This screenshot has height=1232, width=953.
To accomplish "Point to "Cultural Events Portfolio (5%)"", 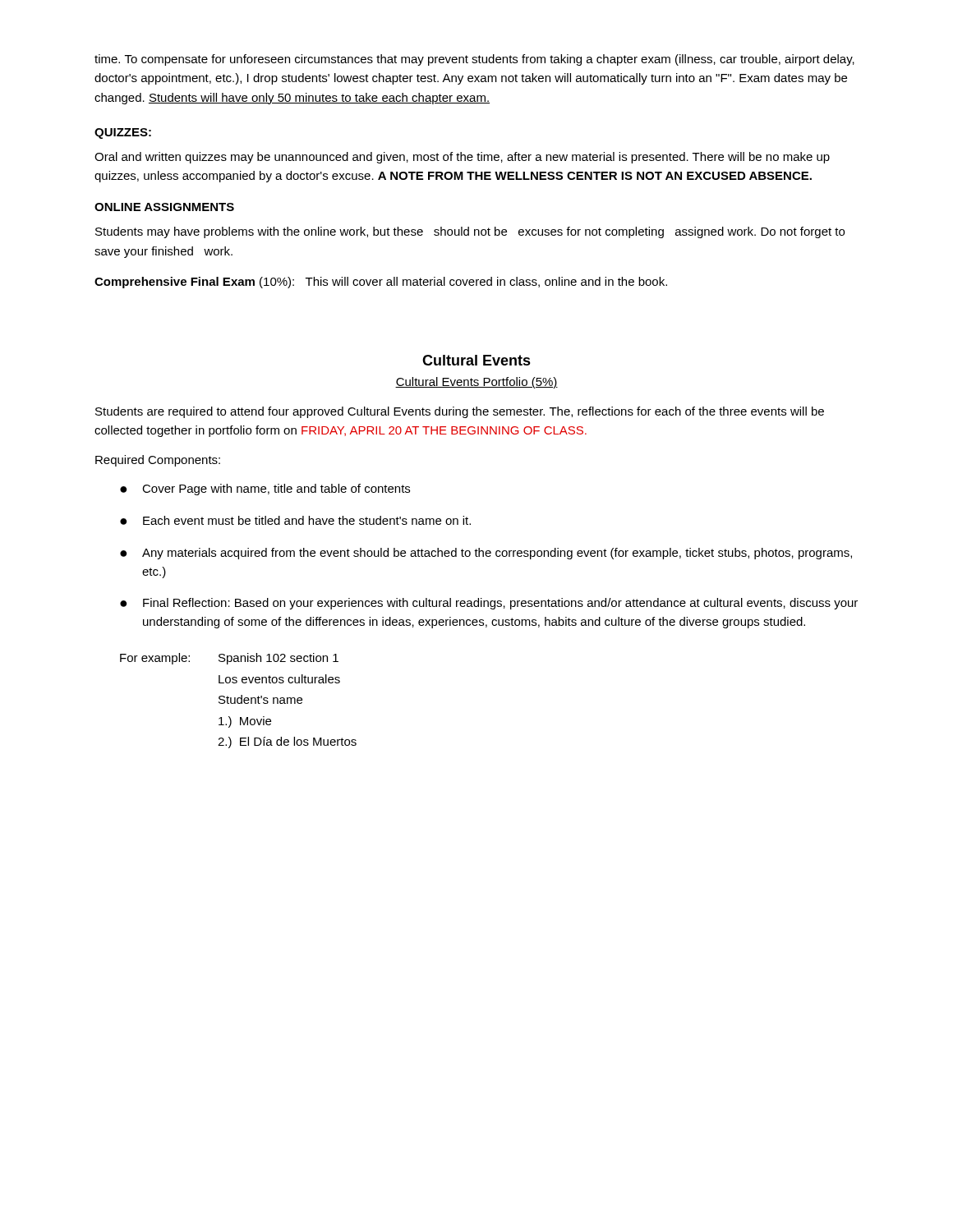I will point(476,381).
